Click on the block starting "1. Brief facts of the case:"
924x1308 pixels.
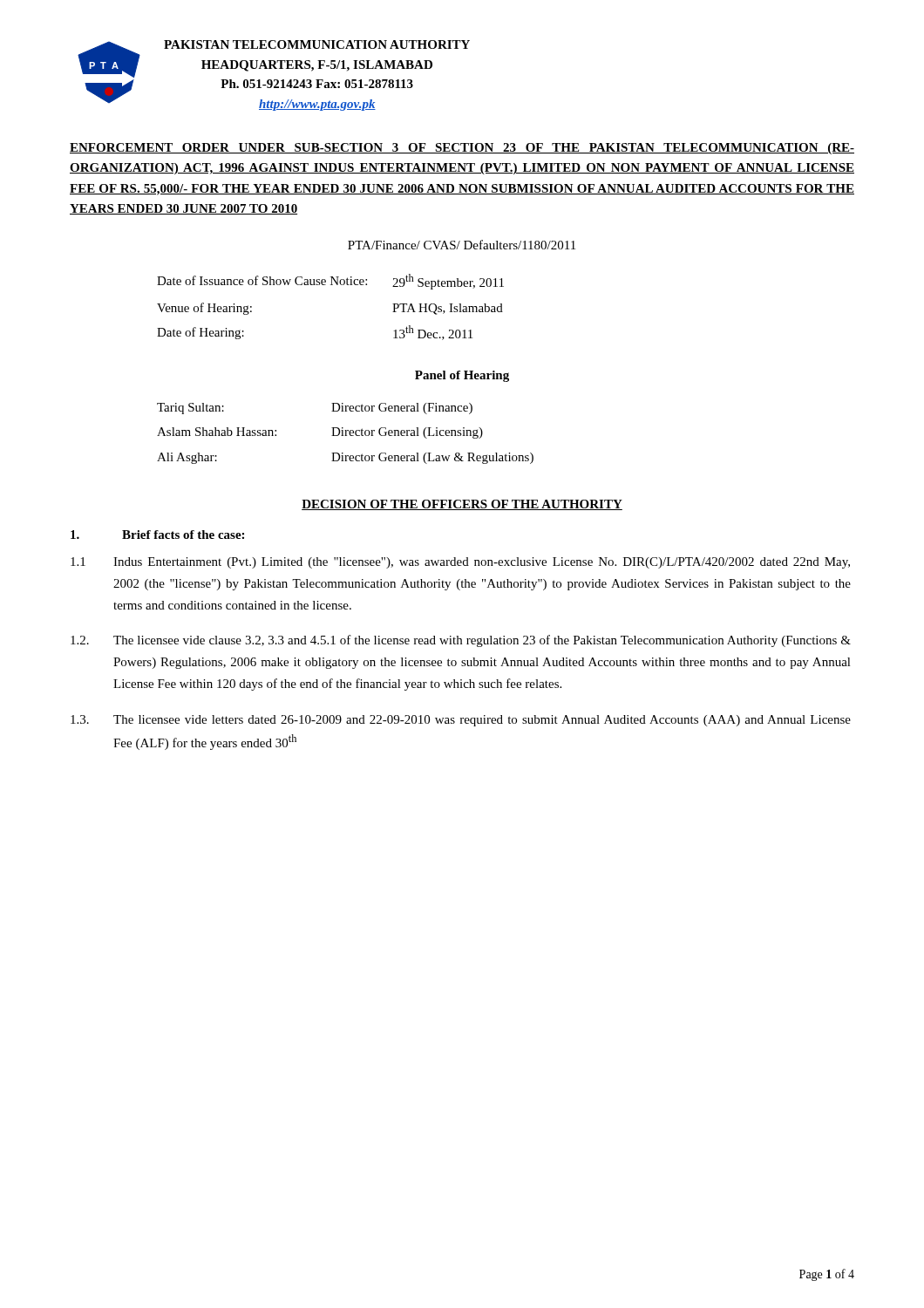tap(158, 535)
